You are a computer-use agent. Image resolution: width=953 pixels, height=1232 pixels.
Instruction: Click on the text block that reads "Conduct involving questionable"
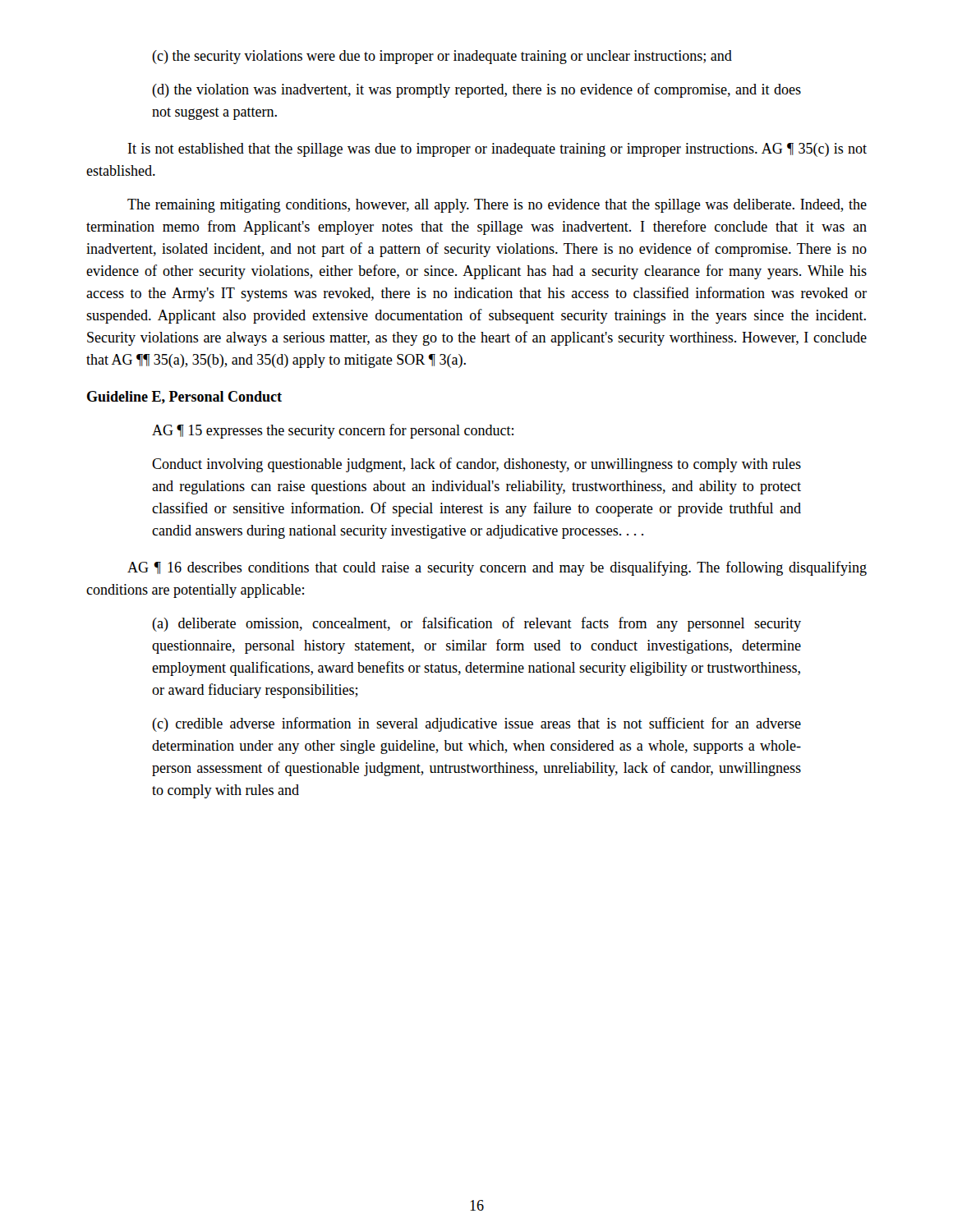(x=476, y=497)
